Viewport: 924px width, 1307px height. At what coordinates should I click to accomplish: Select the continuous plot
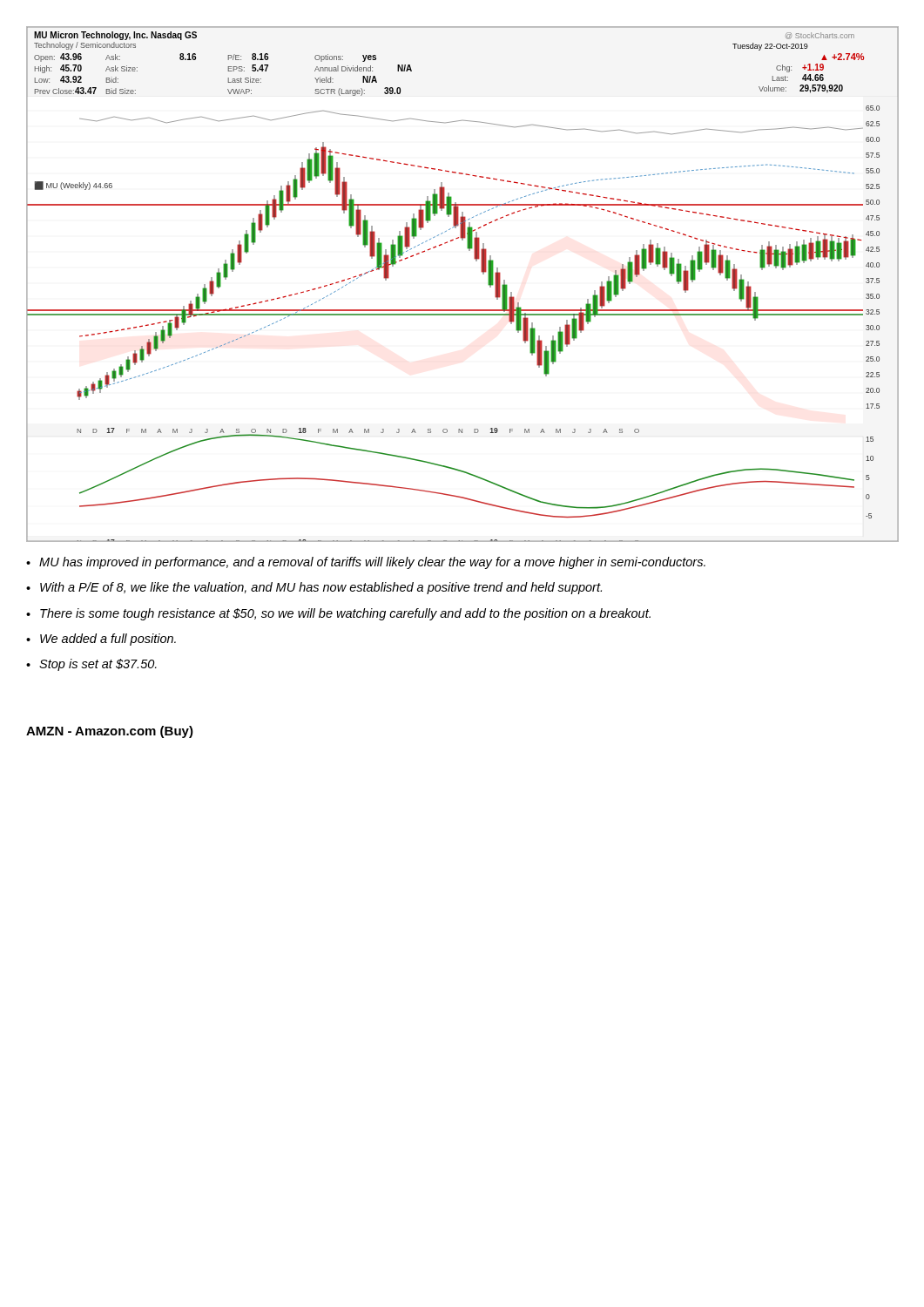[x=462, y=283]
